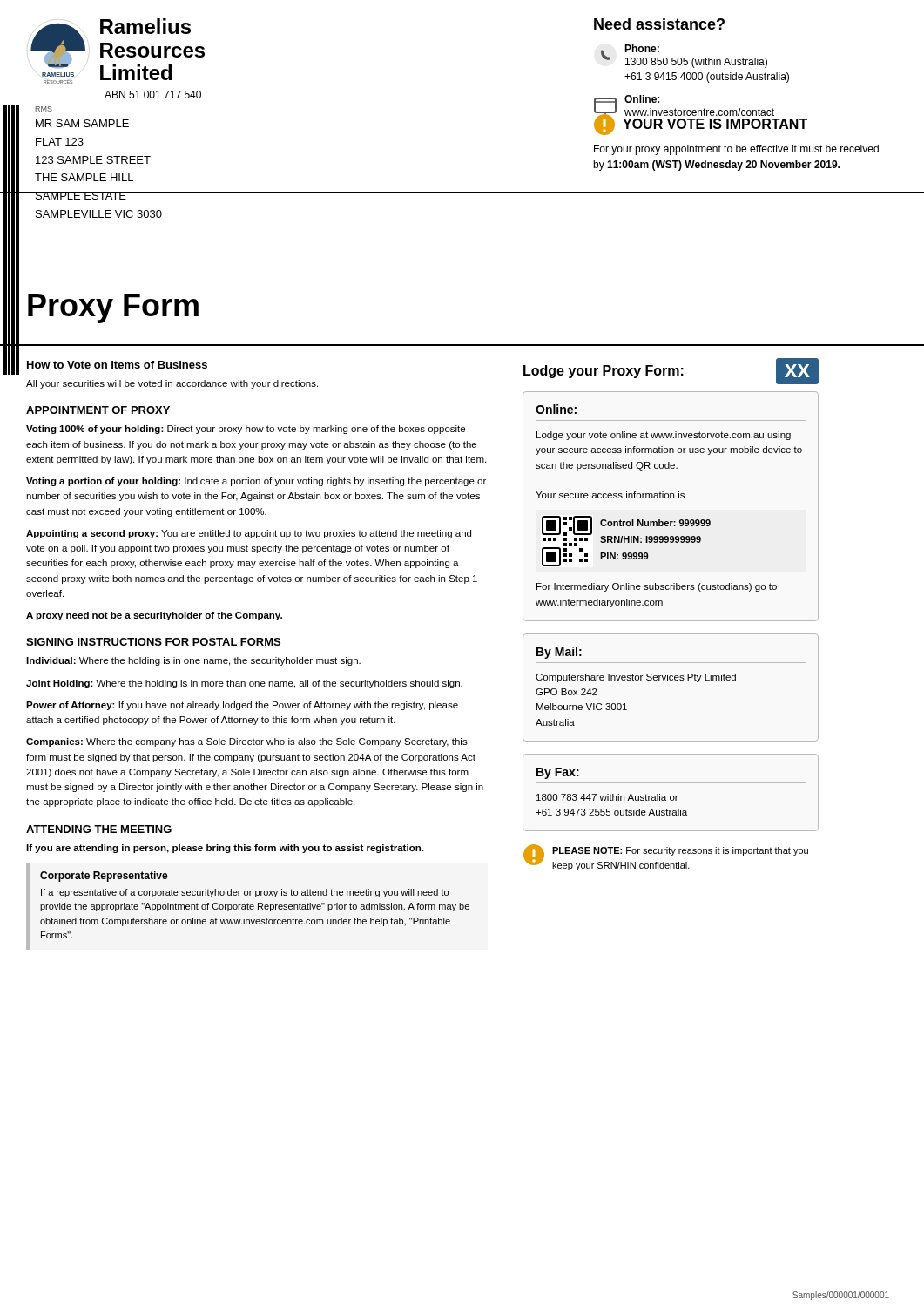Locate the text block starting "Power of Attorney: If"

(242, 712)
